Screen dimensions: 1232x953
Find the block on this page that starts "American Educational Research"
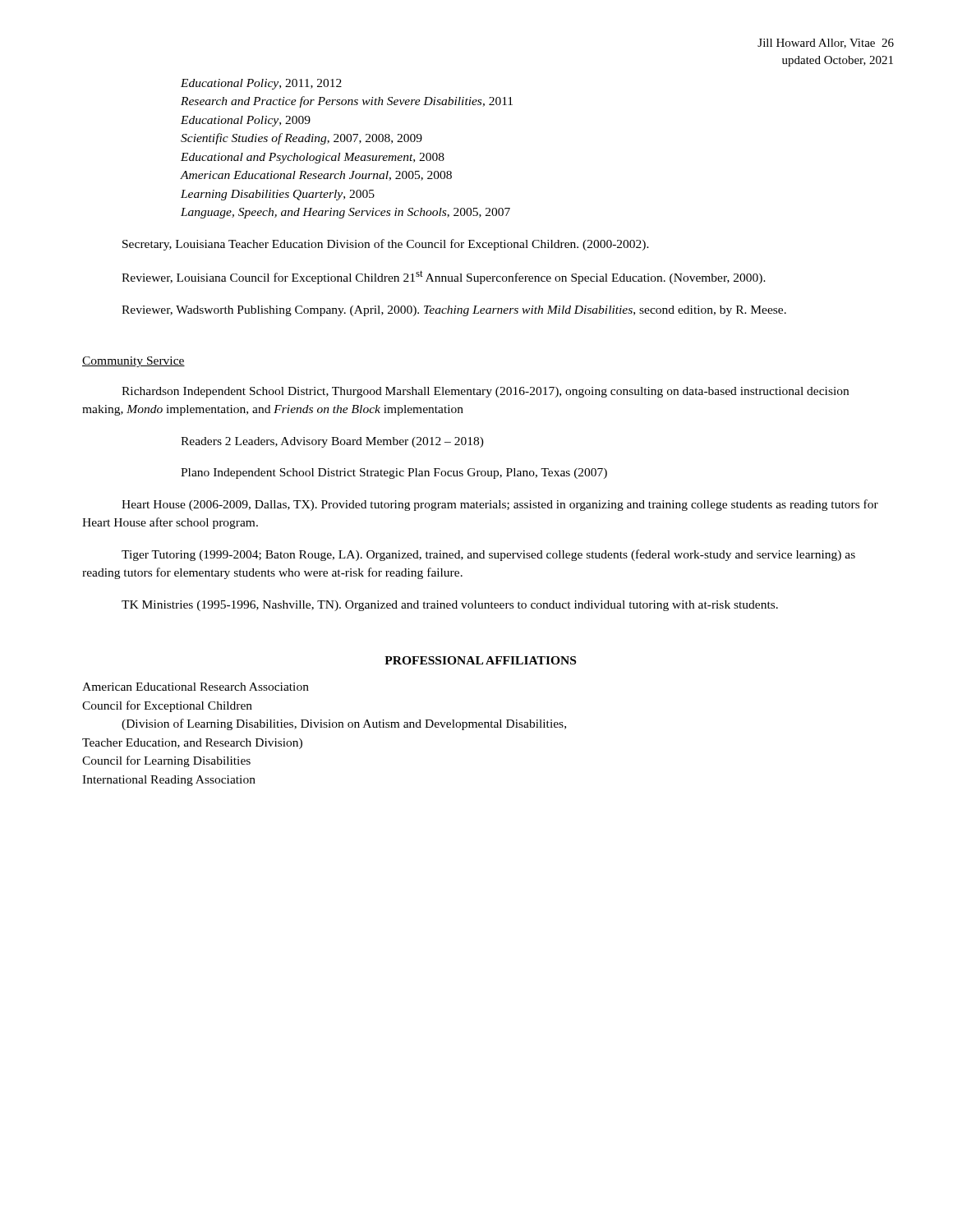click(481, 733)
